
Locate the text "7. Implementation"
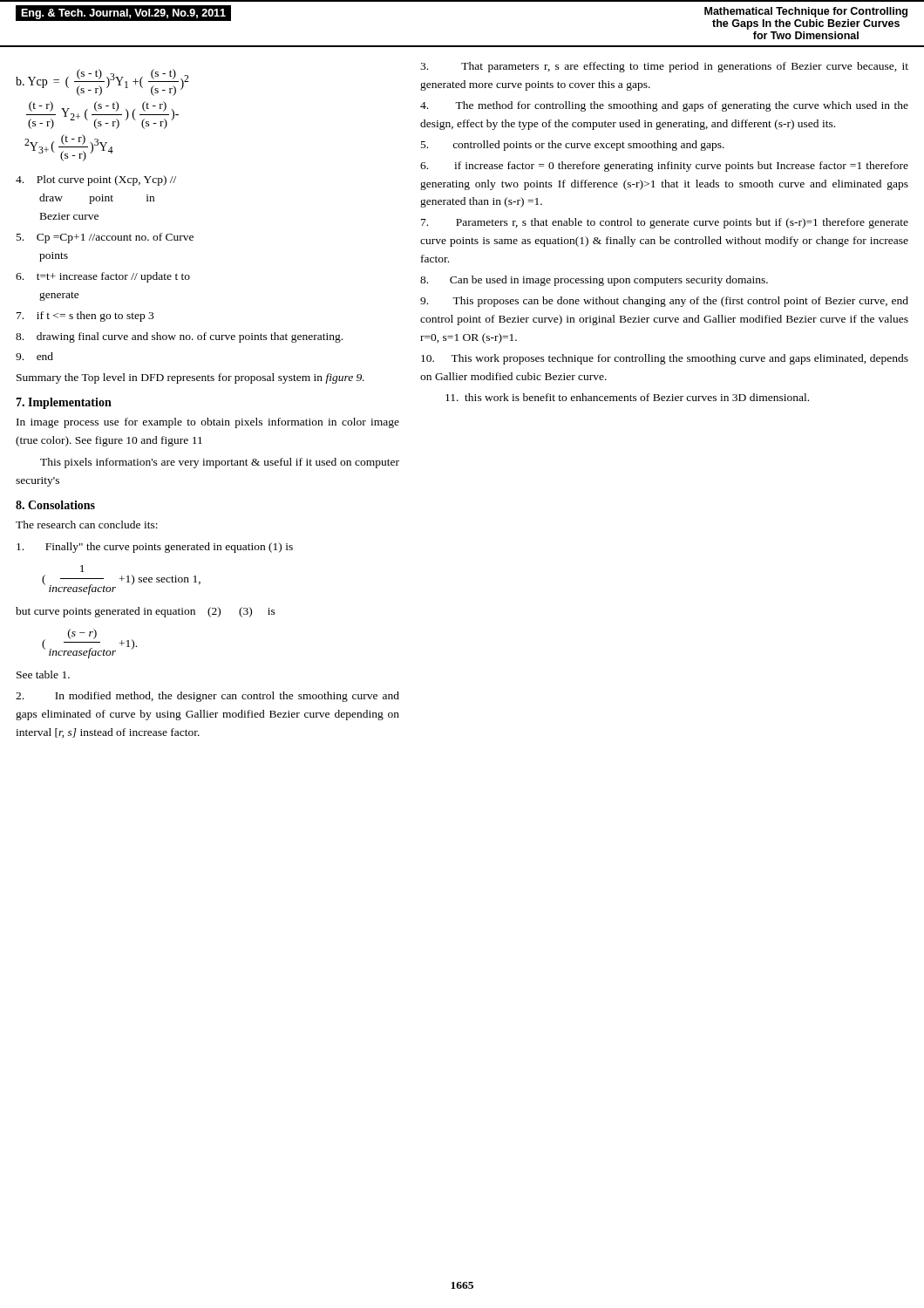63,403
